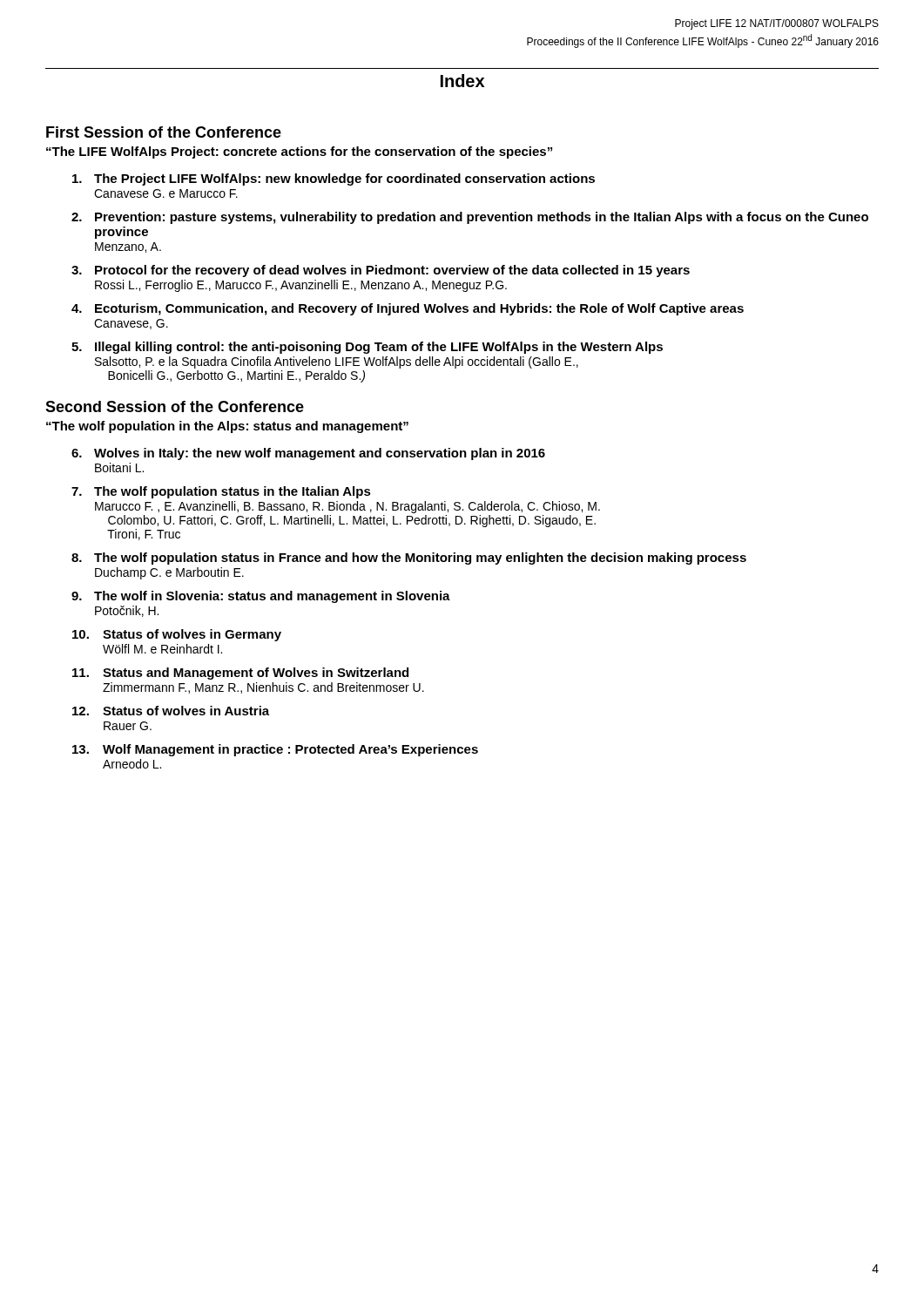Locate the text block starting "9. The wolf in Slovenia: status and"
This screenshot has width=924, height=1307.
261,597
